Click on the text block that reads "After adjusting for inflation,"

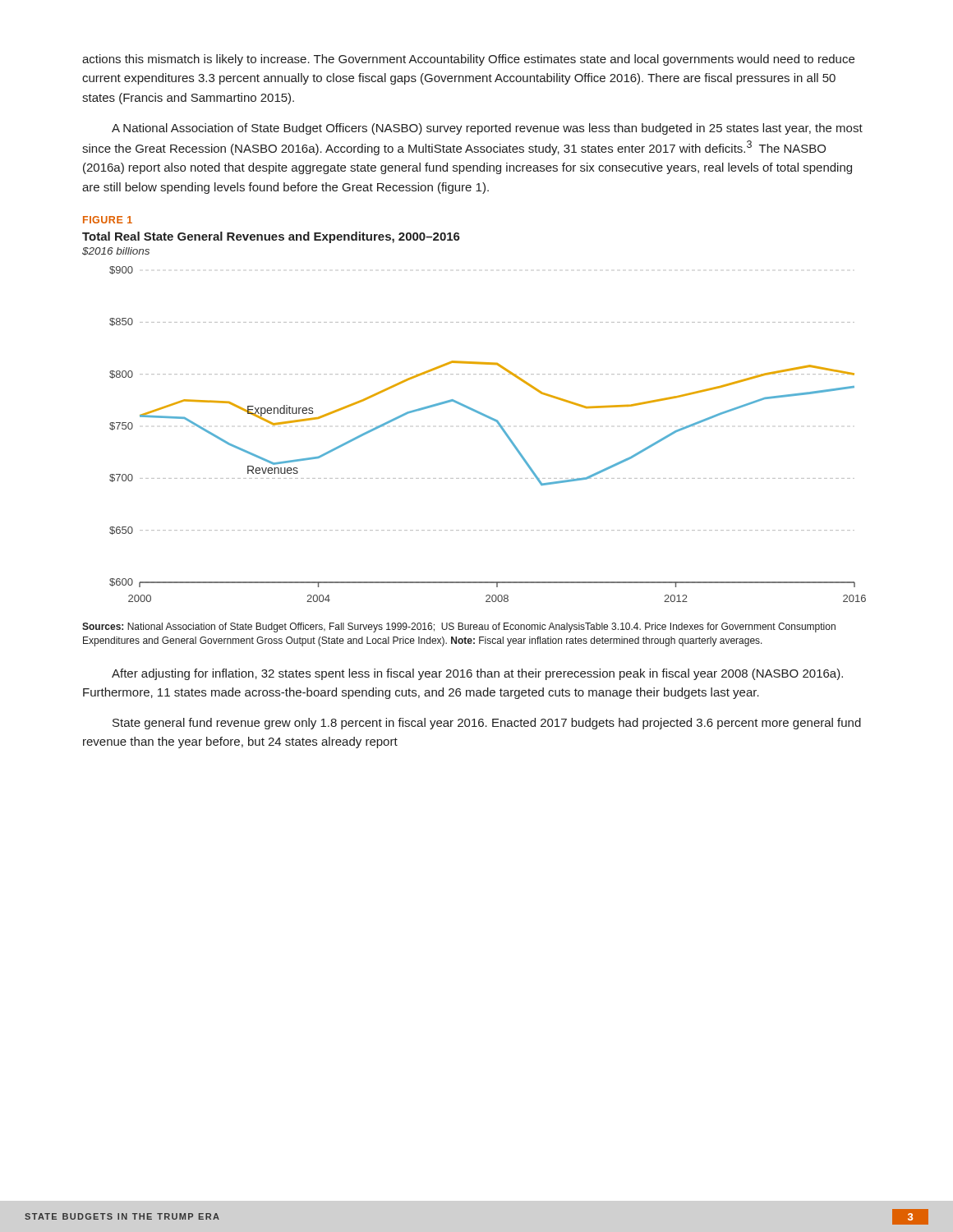click(476, 707)
